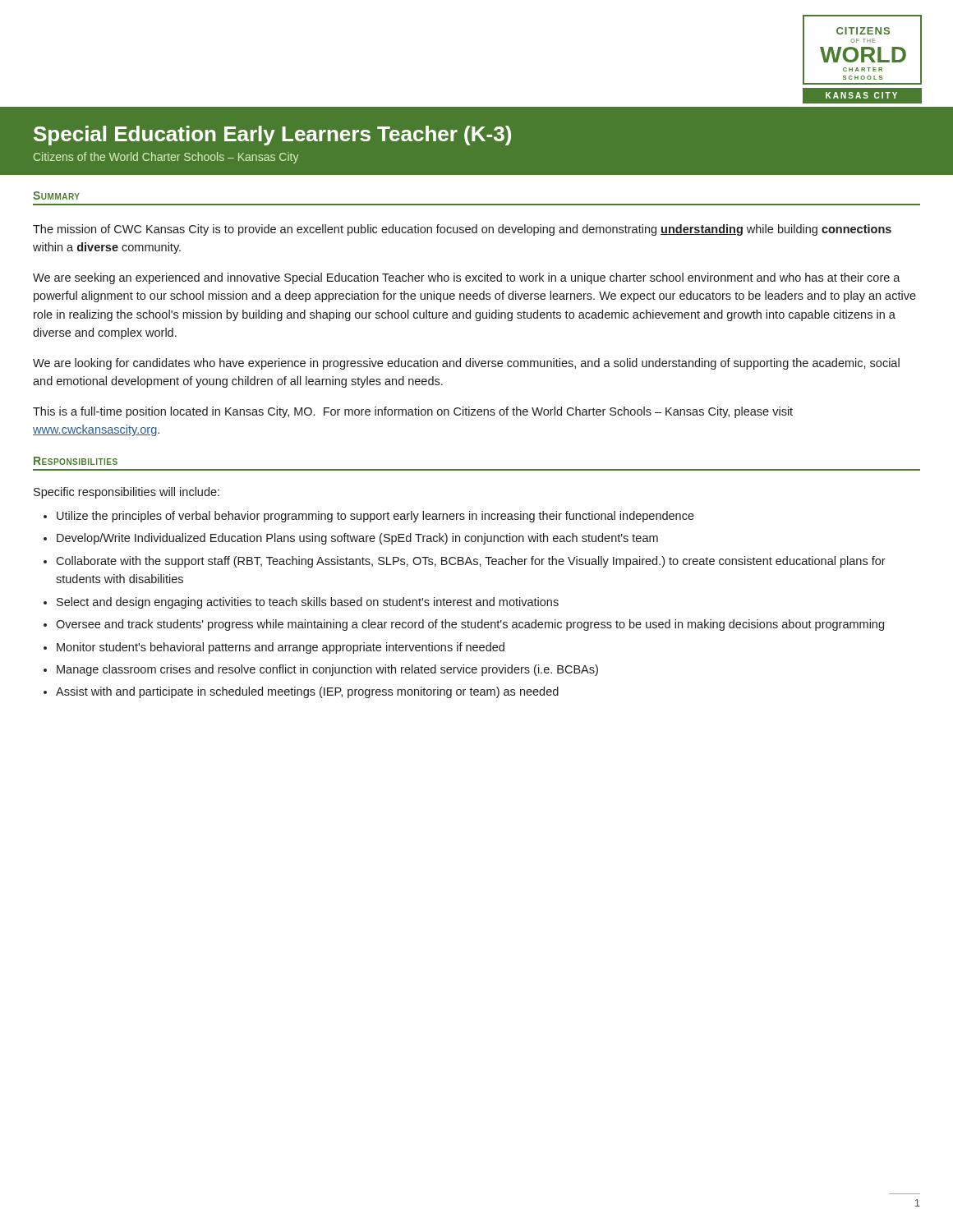953x1232 pixels.
Task: Find the logo
Action: (862, 59)
